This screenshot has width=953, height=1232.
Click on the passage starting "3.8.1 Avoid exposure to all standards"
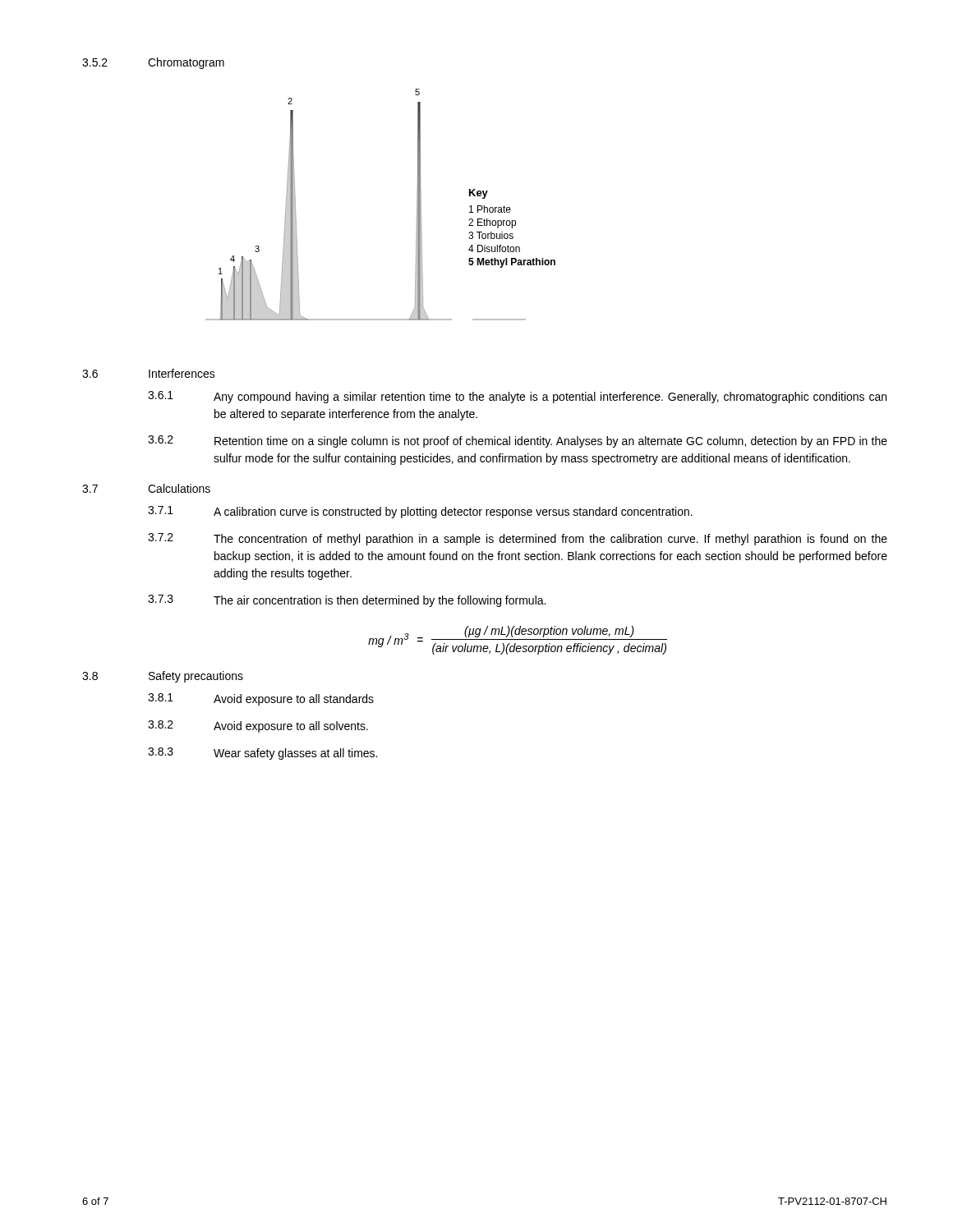(261, 699)
